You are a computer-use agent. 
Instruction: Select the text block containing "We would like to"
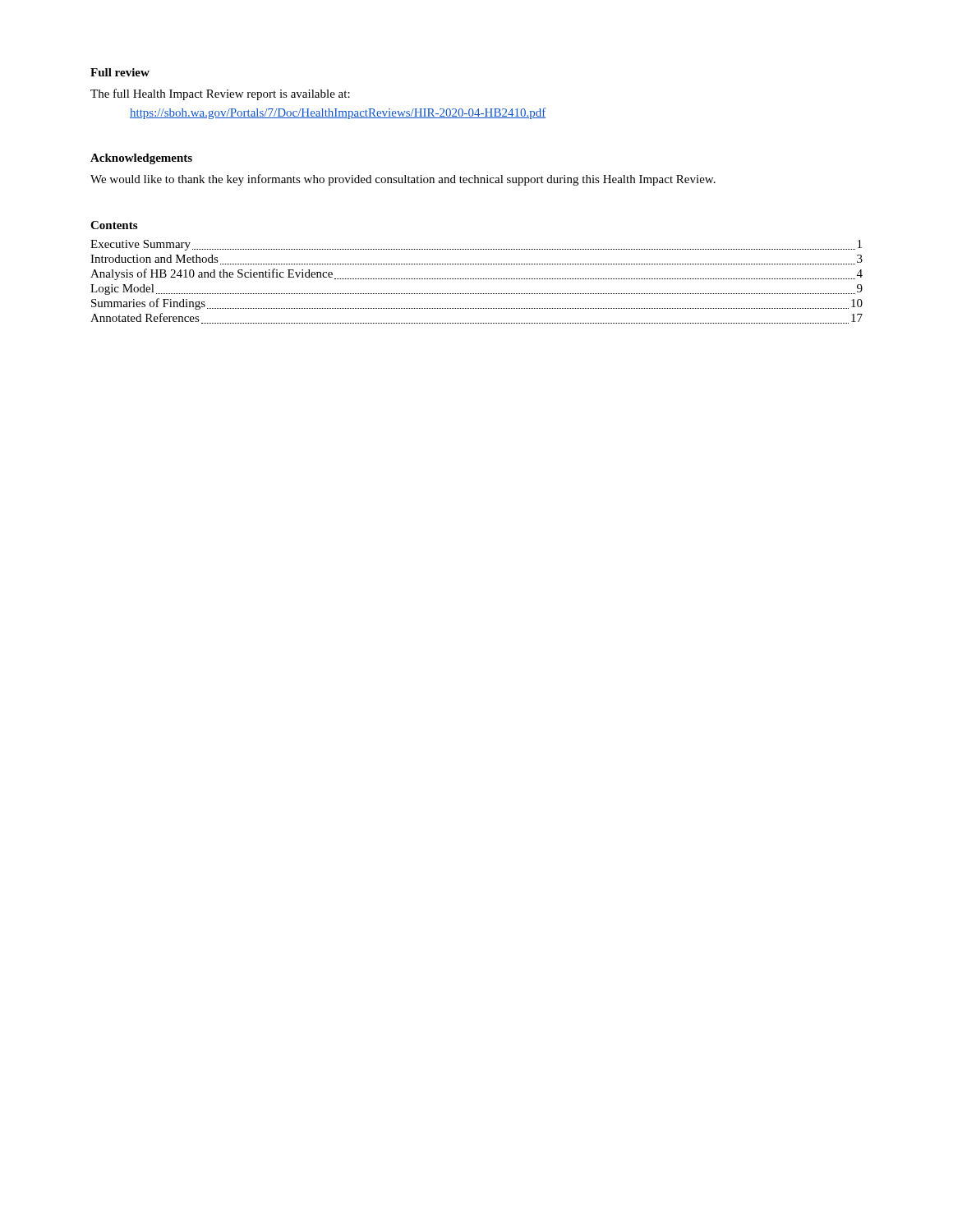point(476,179)
